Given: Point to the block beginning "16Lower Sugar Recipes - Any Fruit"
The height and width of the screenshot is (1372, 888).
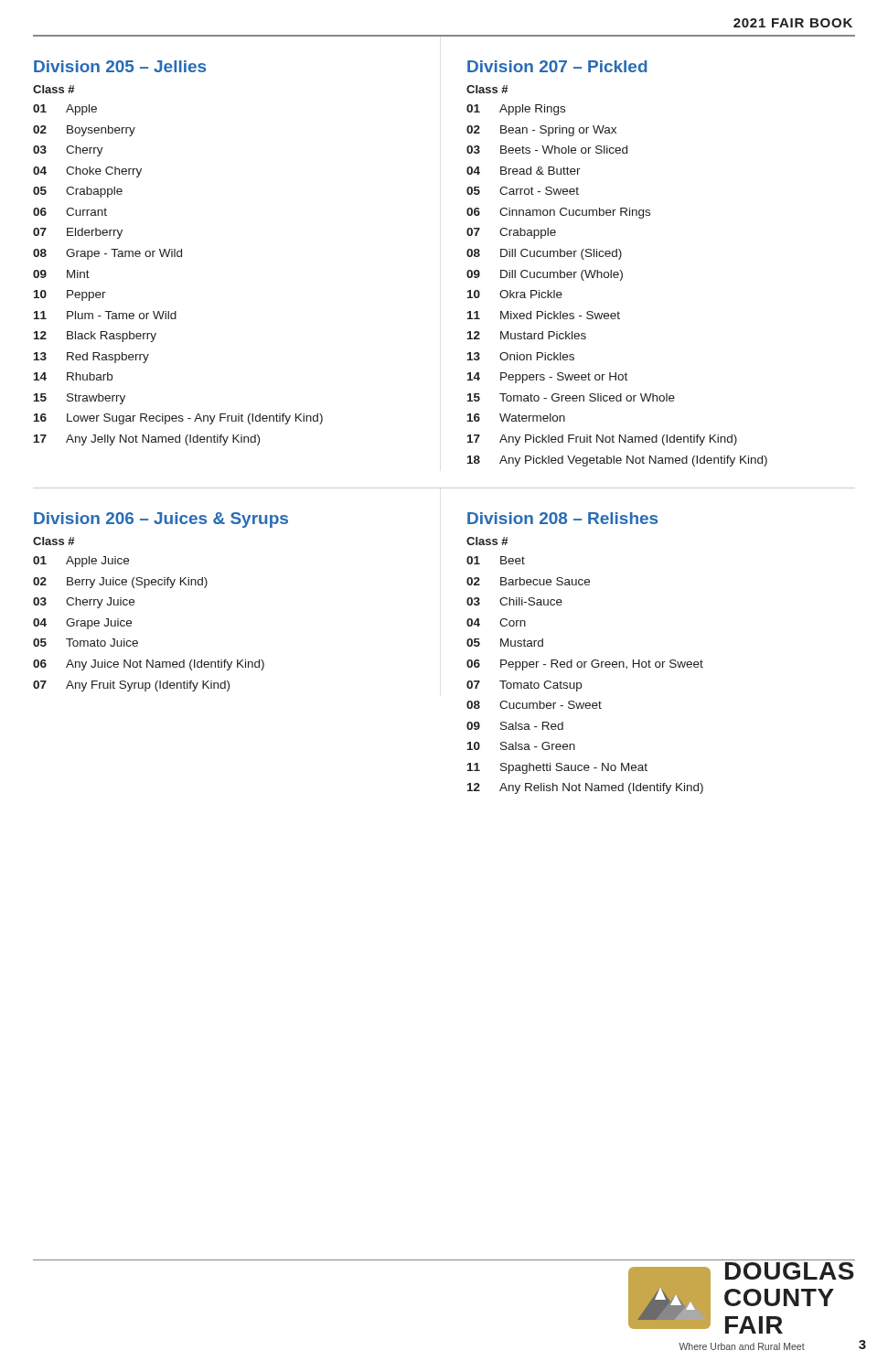Looking at the screenshot, I should coord(227,418).
